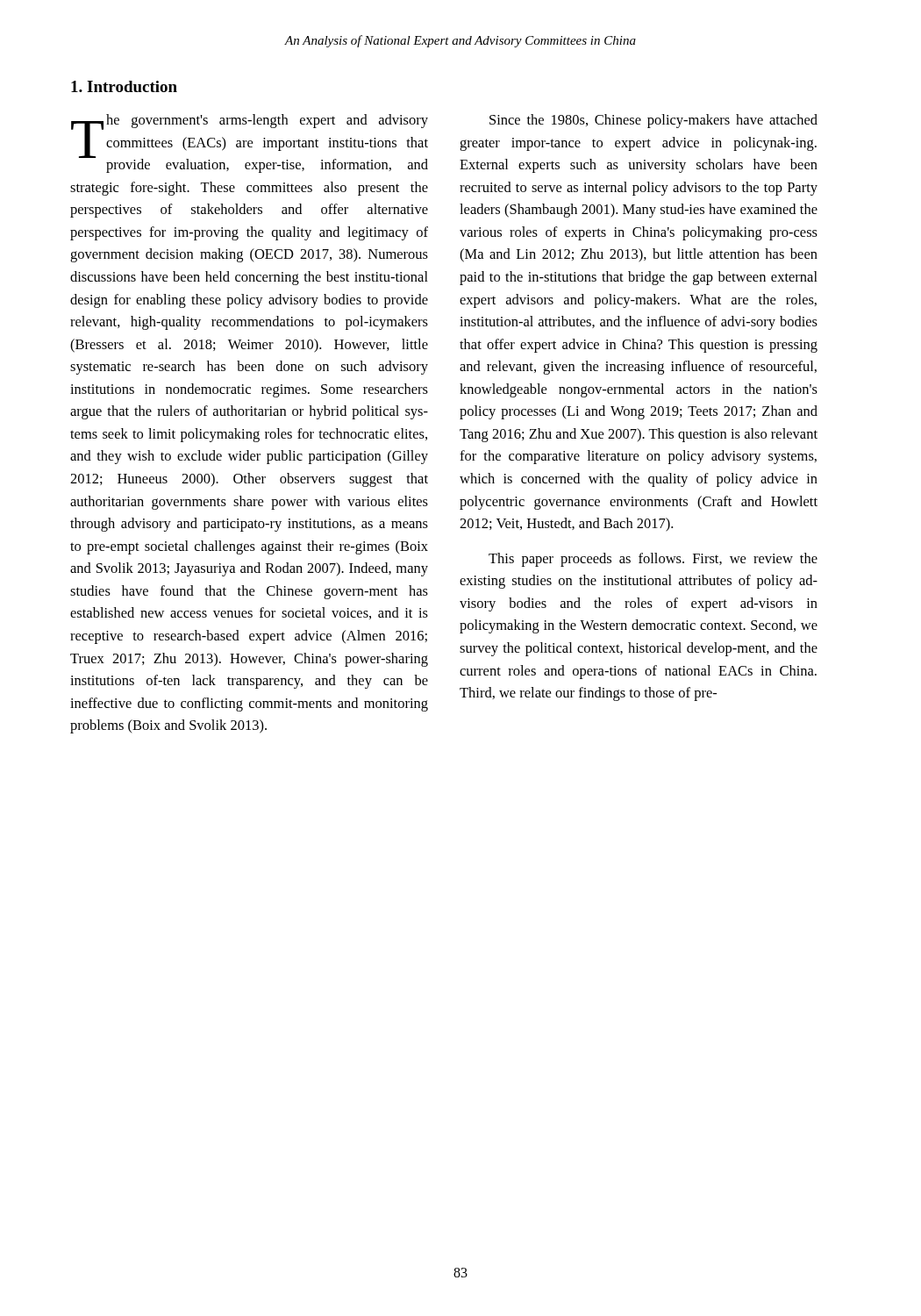Point to the text block starting "The government's arms-length expert and advisory committees (EACs)"

249,421
